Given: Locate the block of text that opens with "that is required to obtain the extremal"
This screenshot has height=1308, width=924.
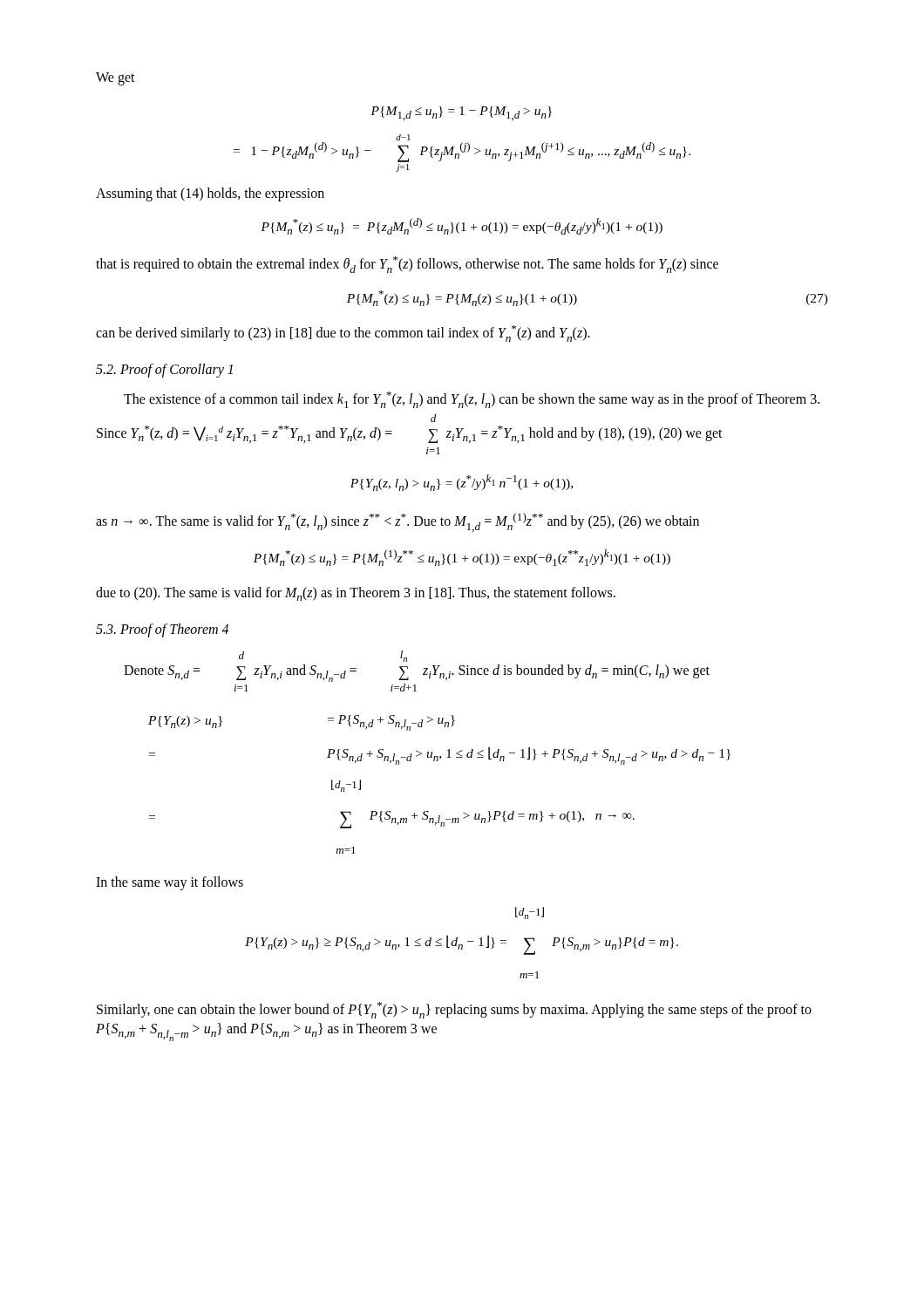Looking at the screenshot, I should (462, 265).
